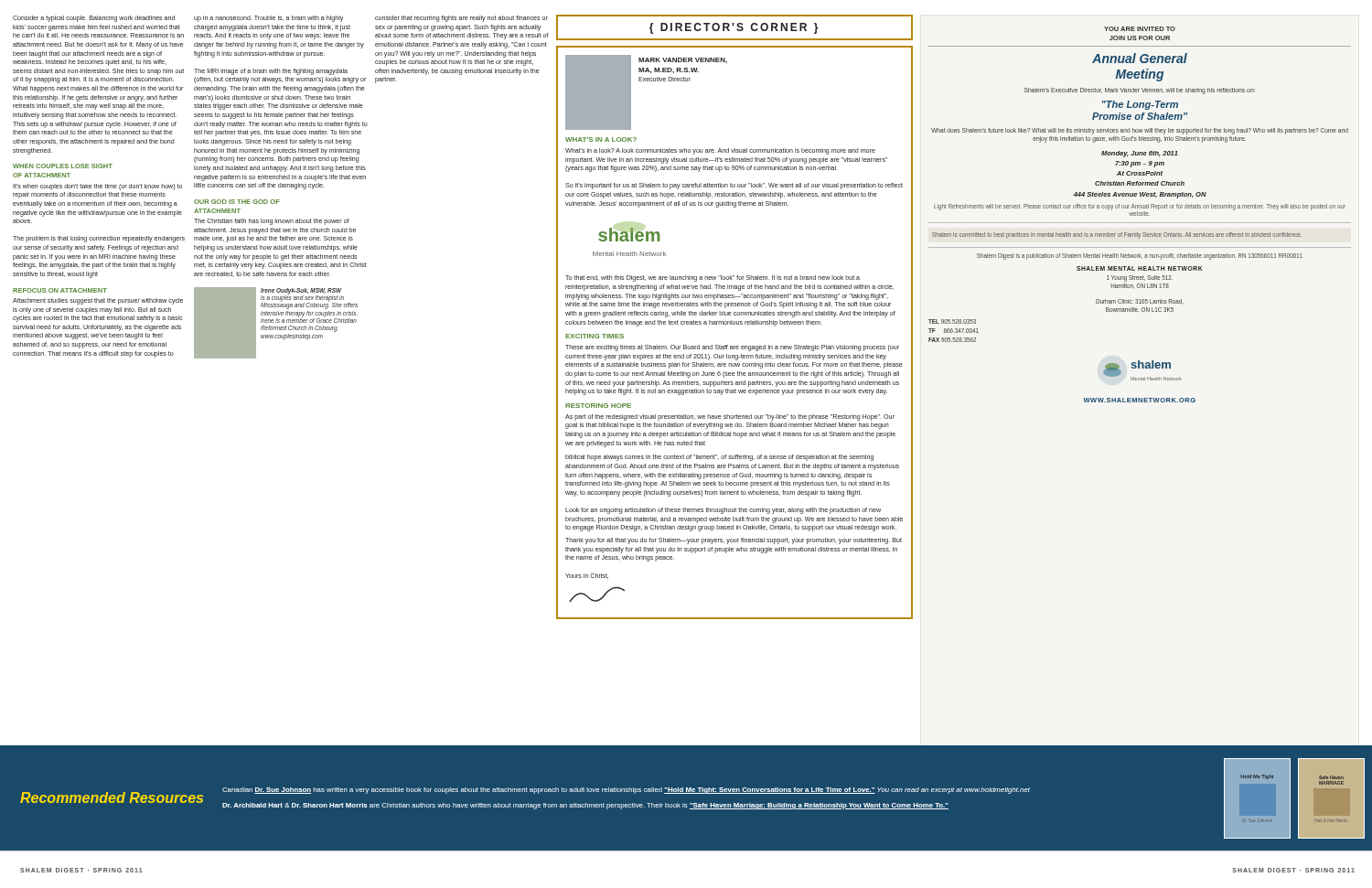Image resolution: width=1372 pixels, height=888 pixels.
Task: Navigate to the text starting "TEL 905.528.0353 TF 866.347.0041 FAX 905.528.3562"
Action: pyautogui.click(x=954, y=331)
